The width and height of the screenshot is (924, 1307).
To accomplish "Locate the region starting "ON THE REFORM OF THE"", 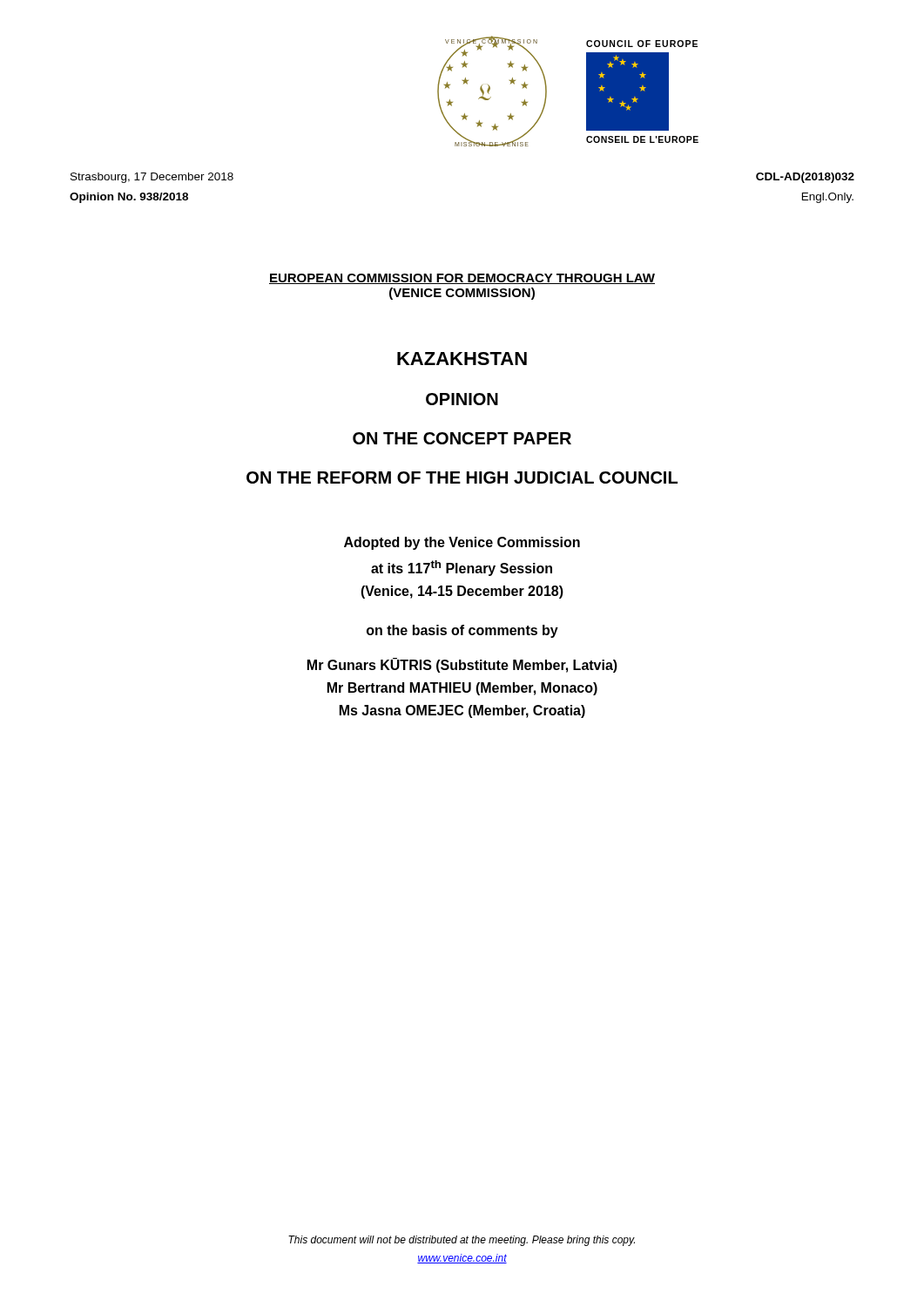I will click(x=462, y=478).
